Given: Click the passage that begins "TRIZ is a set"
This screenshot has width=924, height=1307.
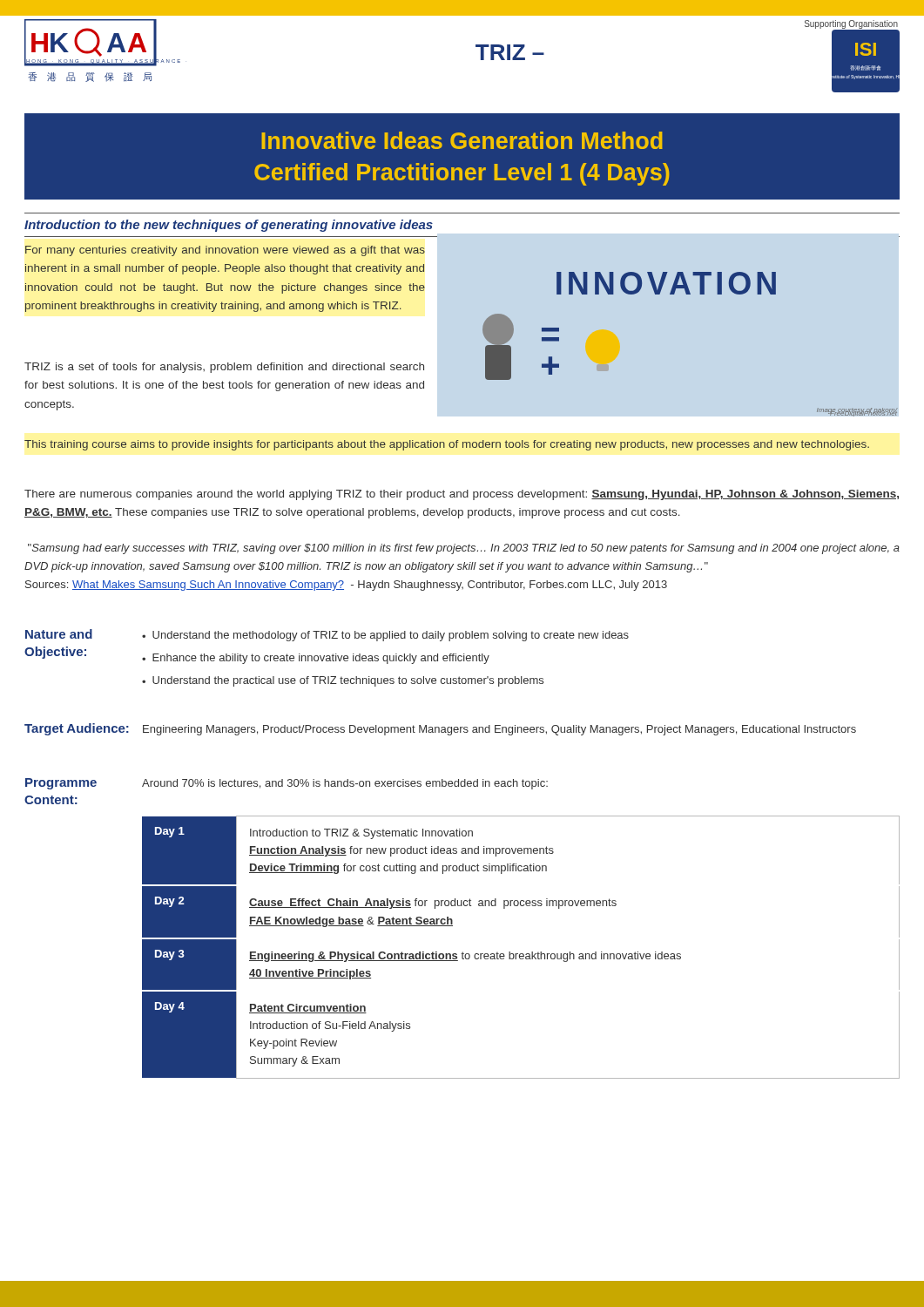Looking at the screenshot, I should (x=225, y=385).
